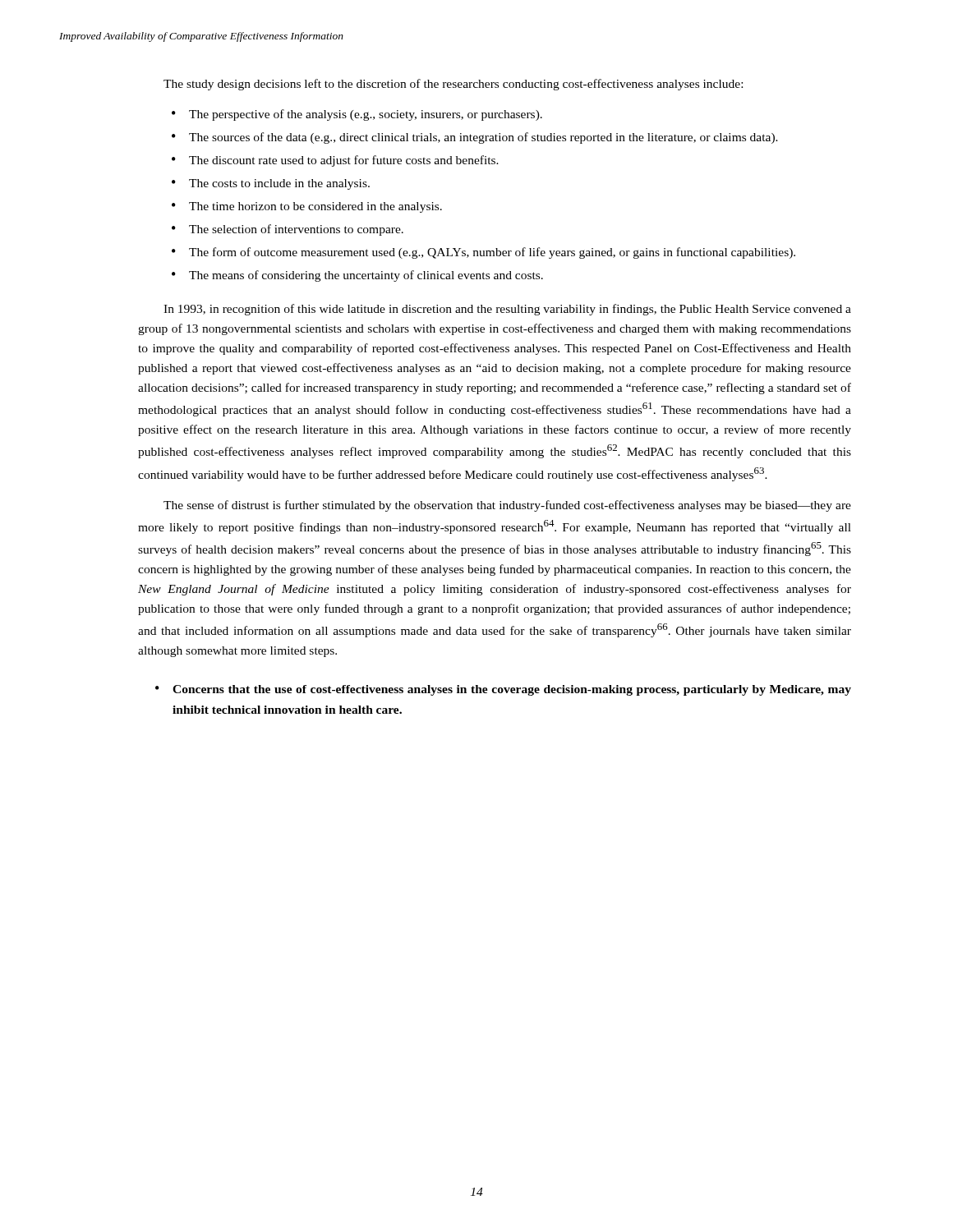Find the block on this page that starts "• The form of outcome"
This screenshot has height=1232, width=953.
pyautogui.click(x=511, y=252)
